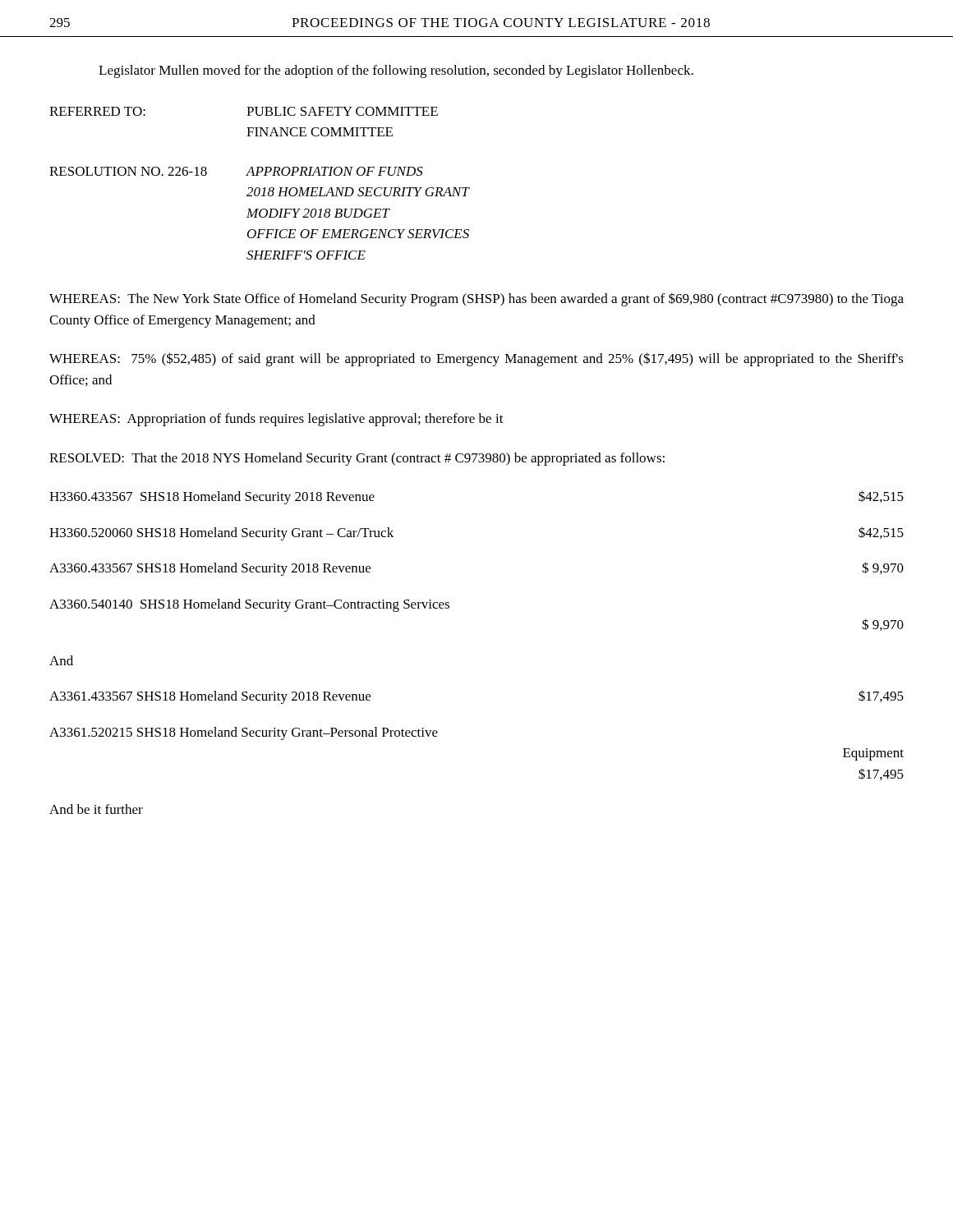Locate the text starting "WHEREAS: 75% ($52,485) of"

coord(476,369)
